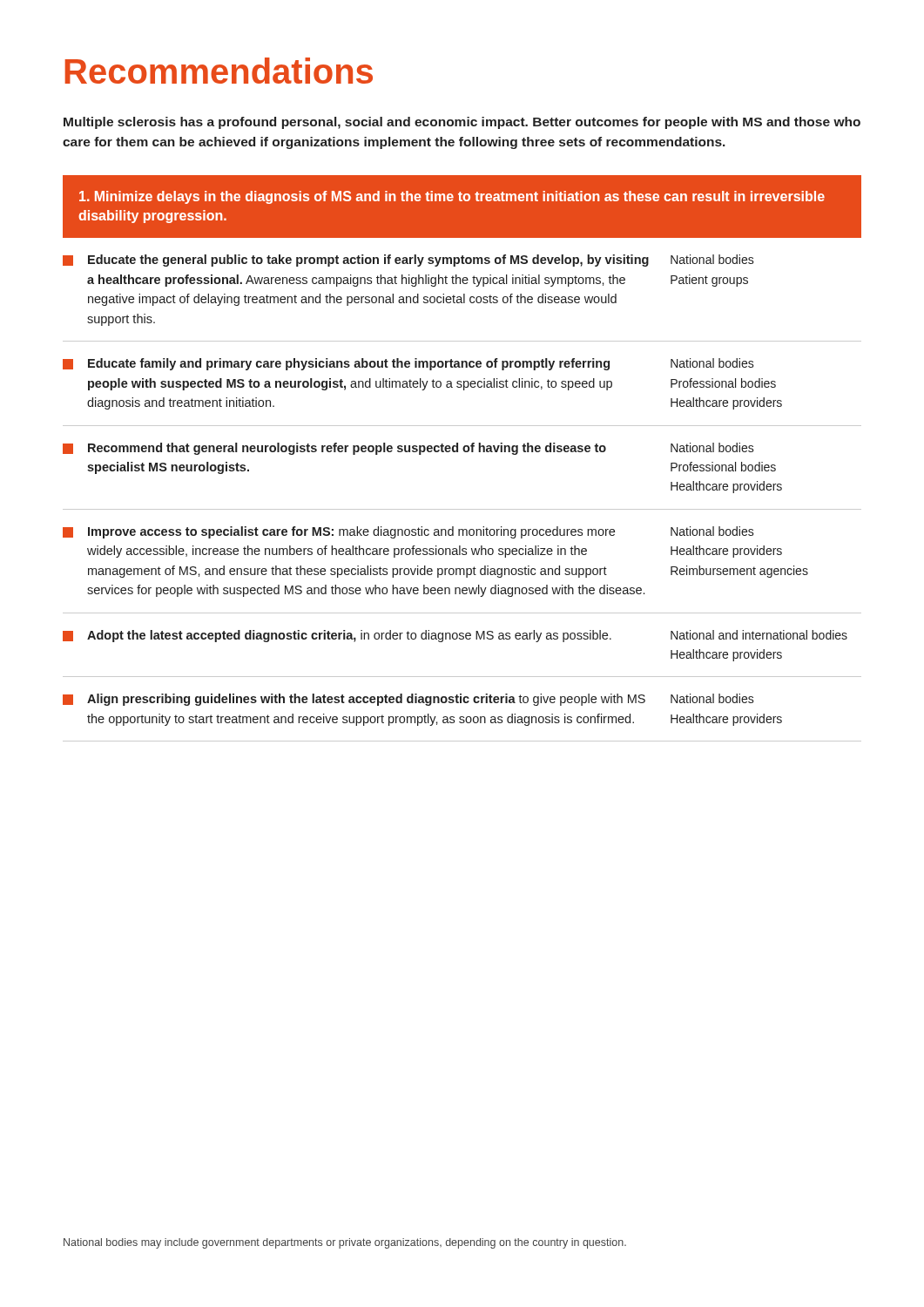The height and width of the screenshot is (1307, 924).
Task: Navigate to the text block starting "Improve access to specialist care"
Action: tap(462, 561)
